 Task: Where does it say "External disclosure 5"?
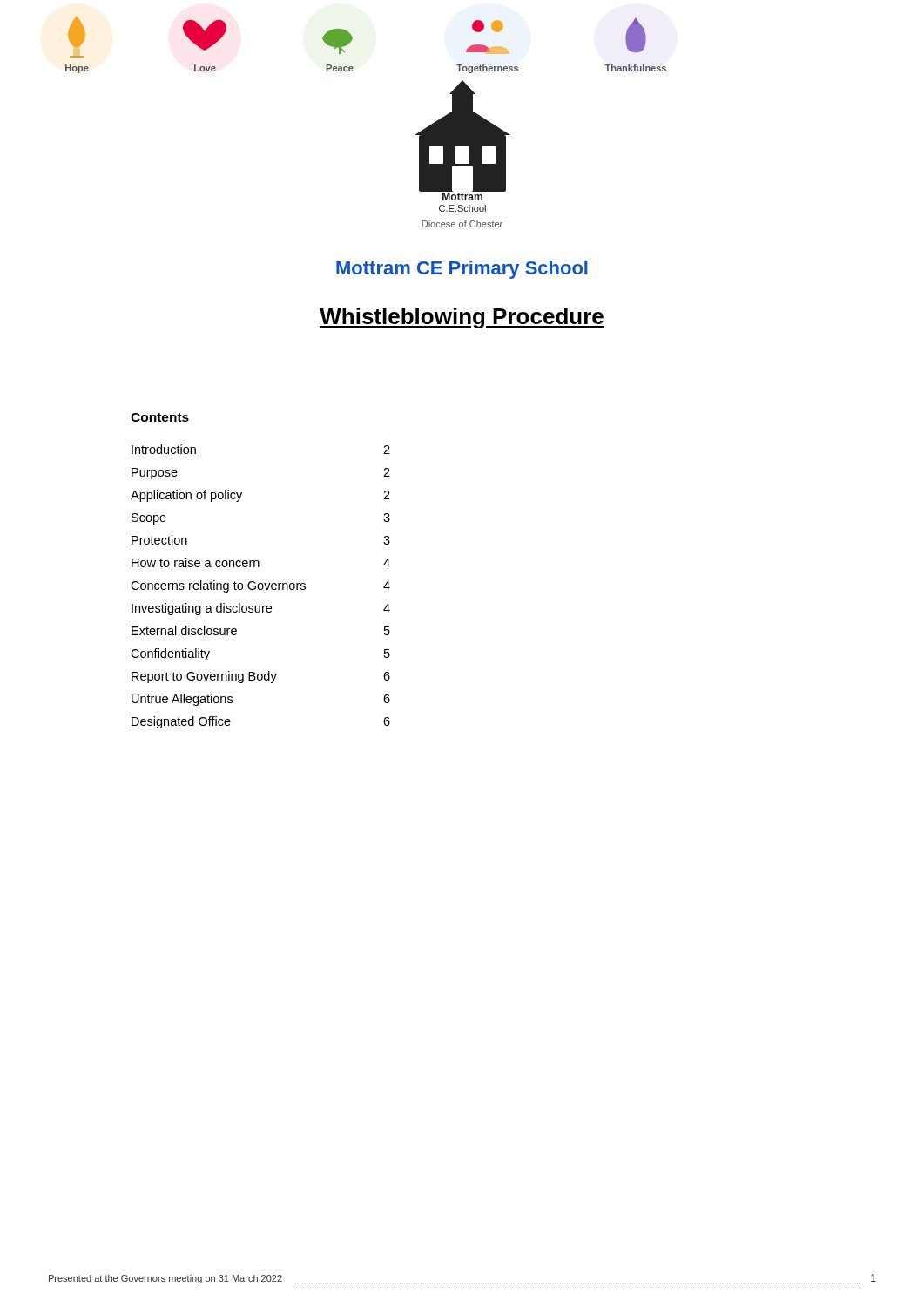pyautogui.click(x=185, y=630)
